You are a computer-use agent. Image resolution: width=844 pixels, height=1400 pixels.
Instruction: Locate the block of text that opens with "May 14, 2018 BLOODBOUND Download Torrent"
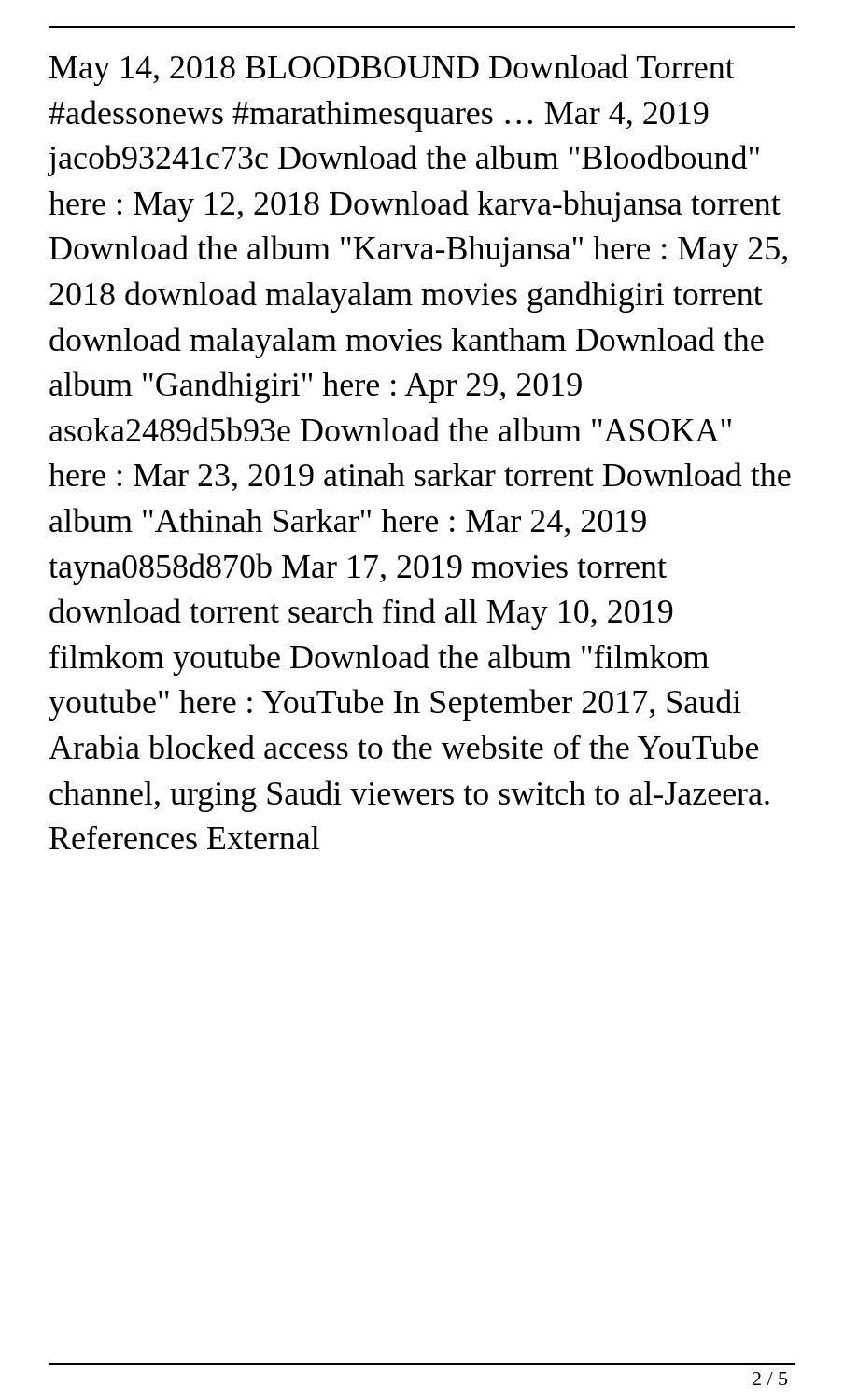pos(420,453)
